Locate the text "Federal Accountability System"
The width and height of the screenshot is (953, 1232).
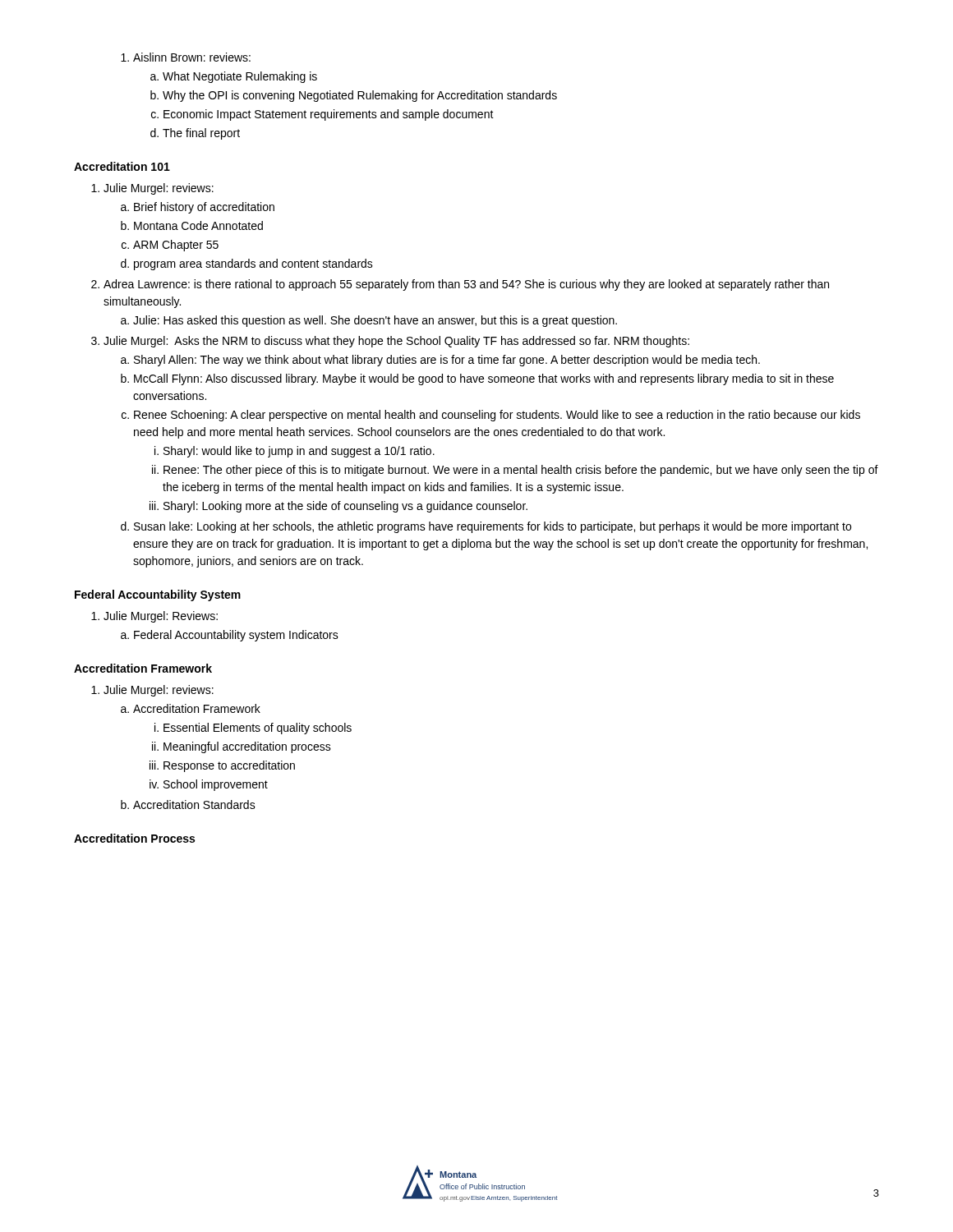157,595
